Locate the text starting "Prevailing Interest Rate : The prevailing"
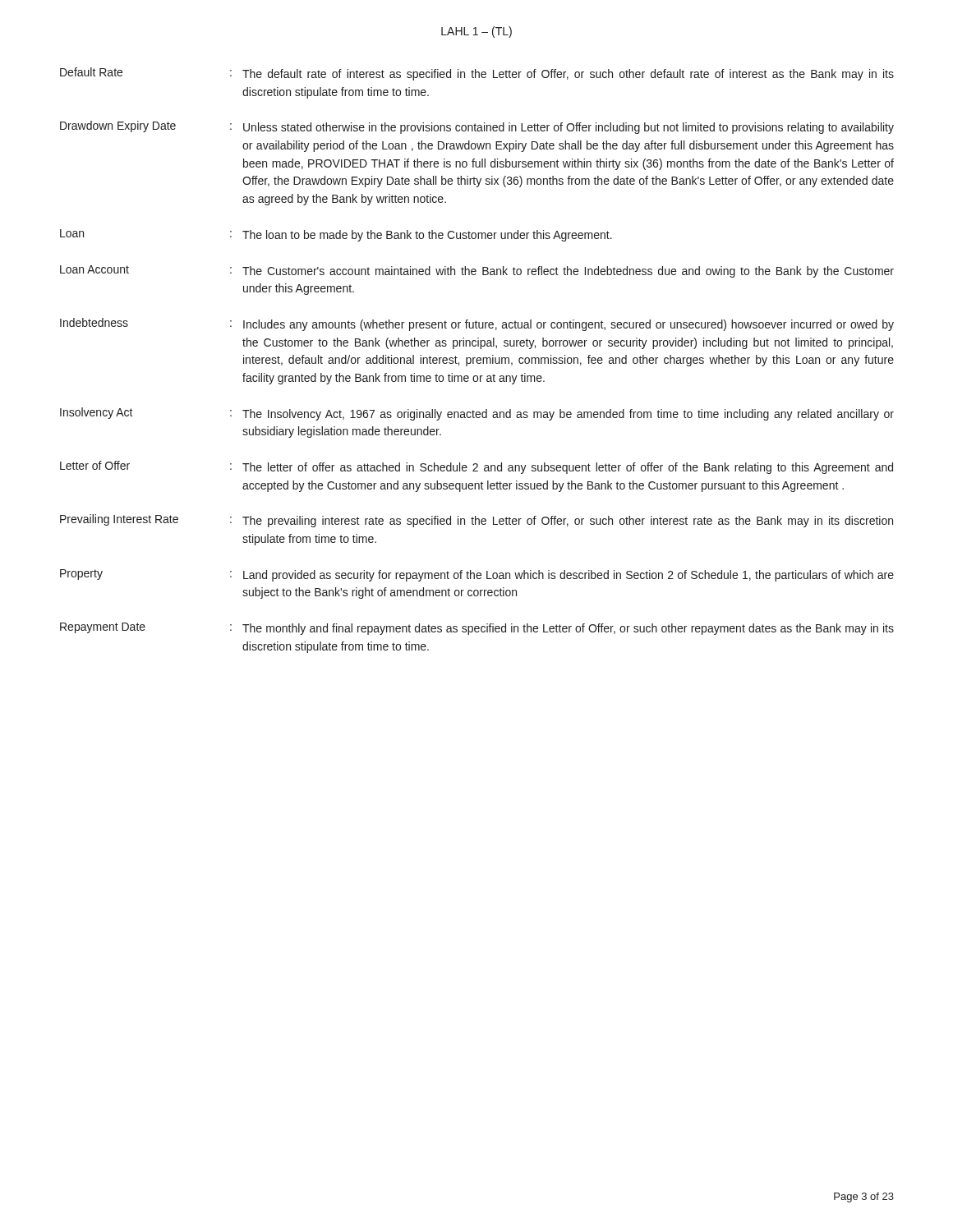953x1232 pixels. [x=476, y=531]
